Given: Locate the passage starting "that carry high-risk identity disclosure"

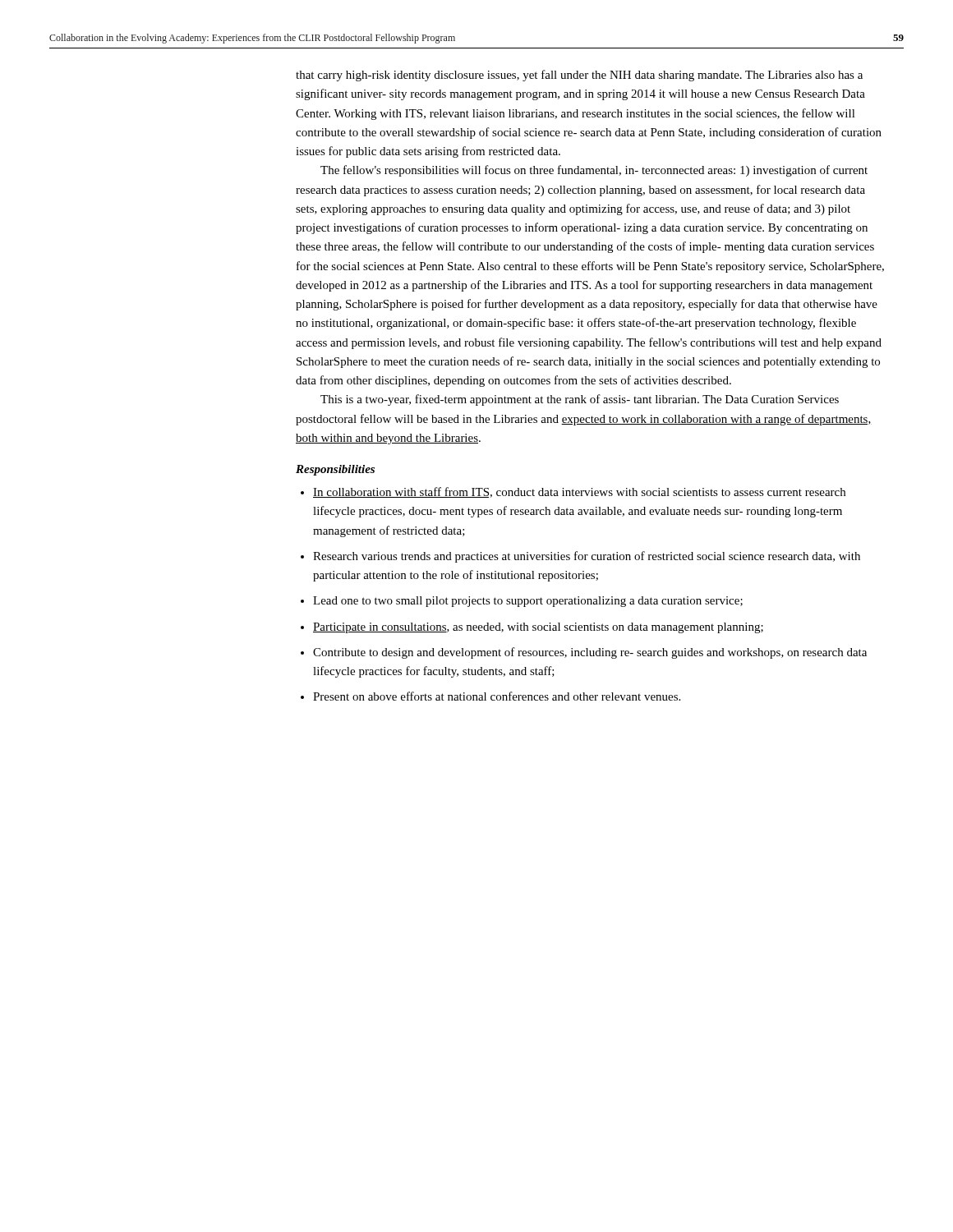Looking at the screenshot, I should (591, 113).
